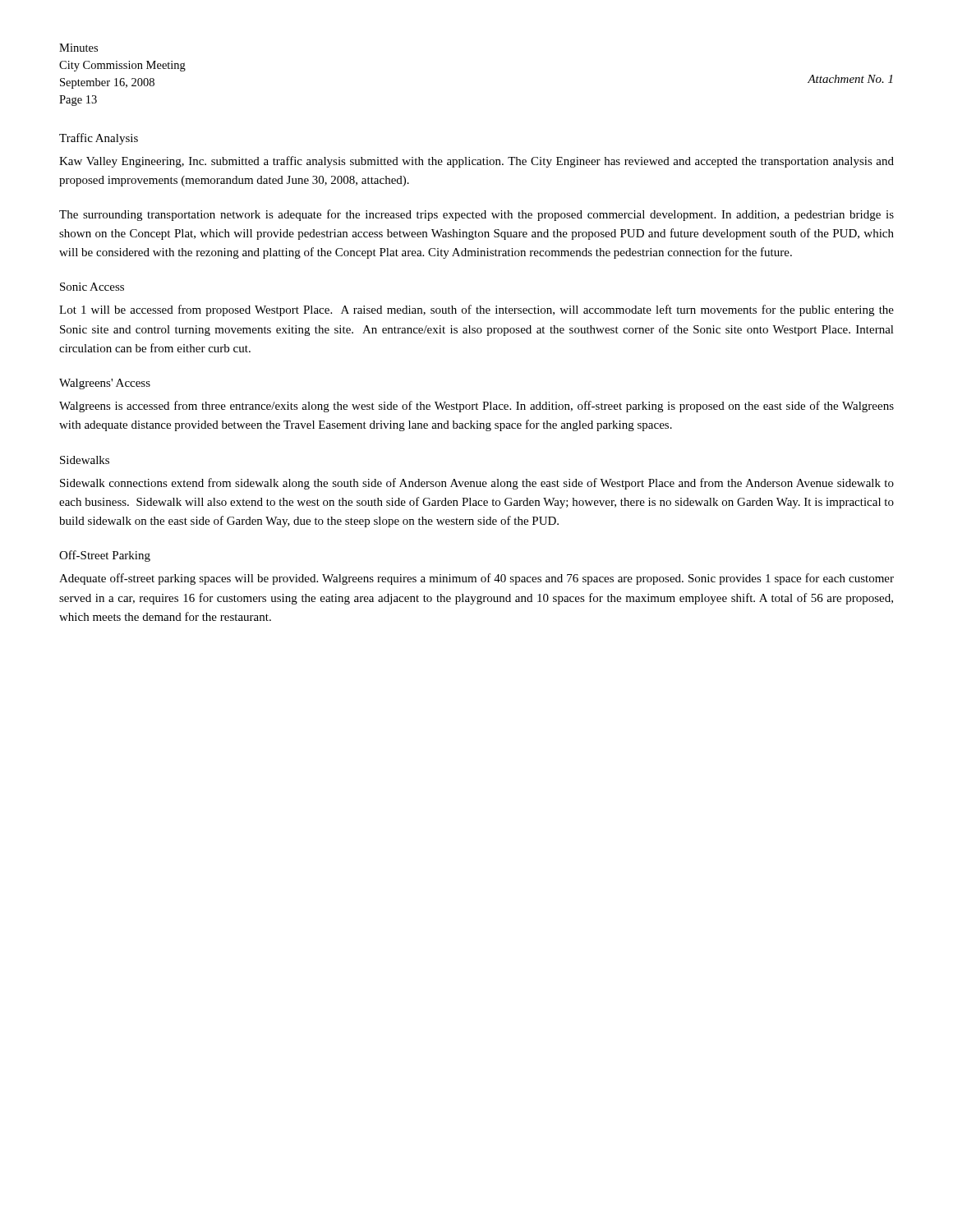The image size is (953, 1232).
Task: Locate the text block with the text "The surrounding transportation network is adequate"
Action: pyautogui.click(x=476, y=233)
